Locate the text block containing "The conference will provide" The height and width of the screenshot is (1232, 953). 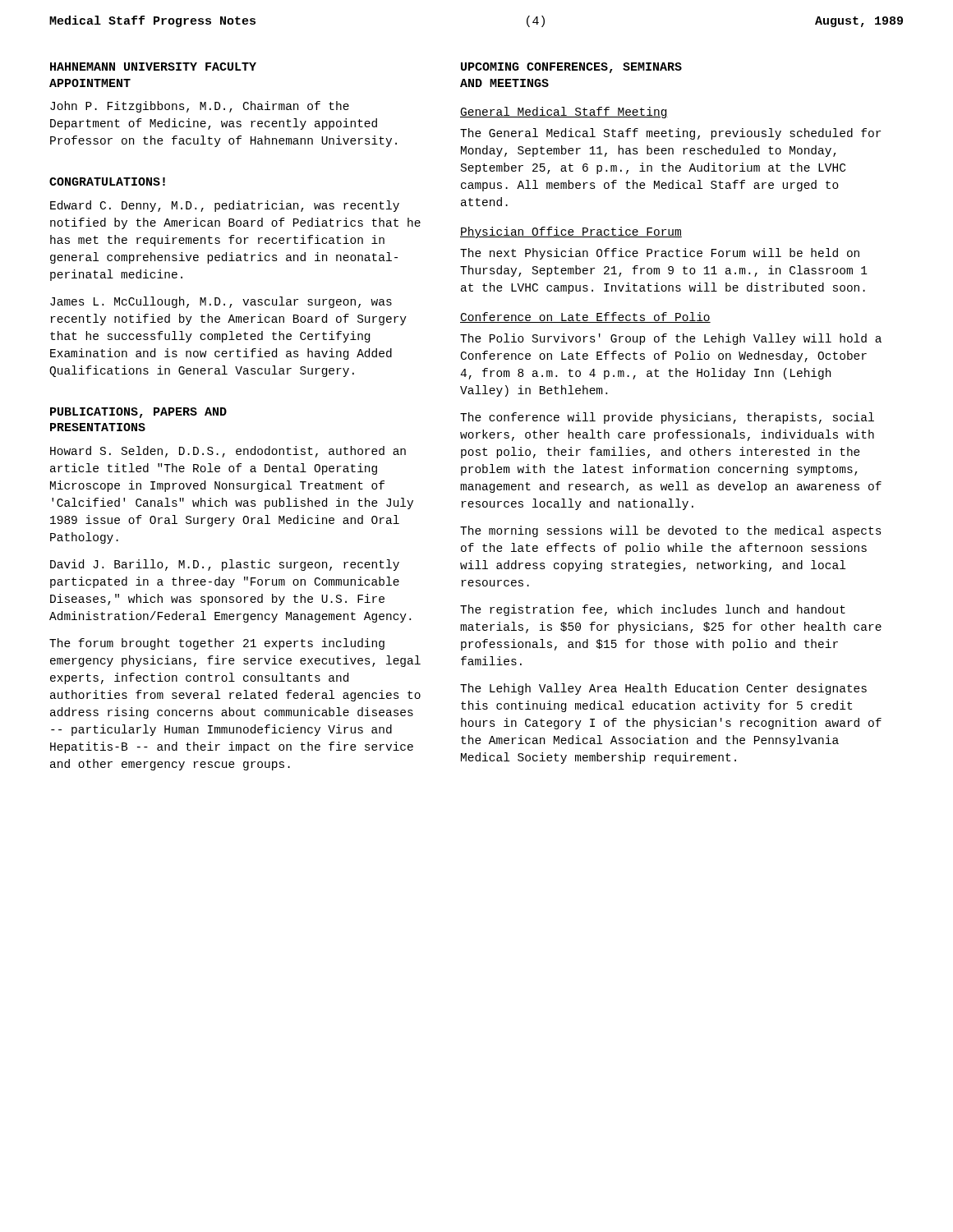click(671, 461)
